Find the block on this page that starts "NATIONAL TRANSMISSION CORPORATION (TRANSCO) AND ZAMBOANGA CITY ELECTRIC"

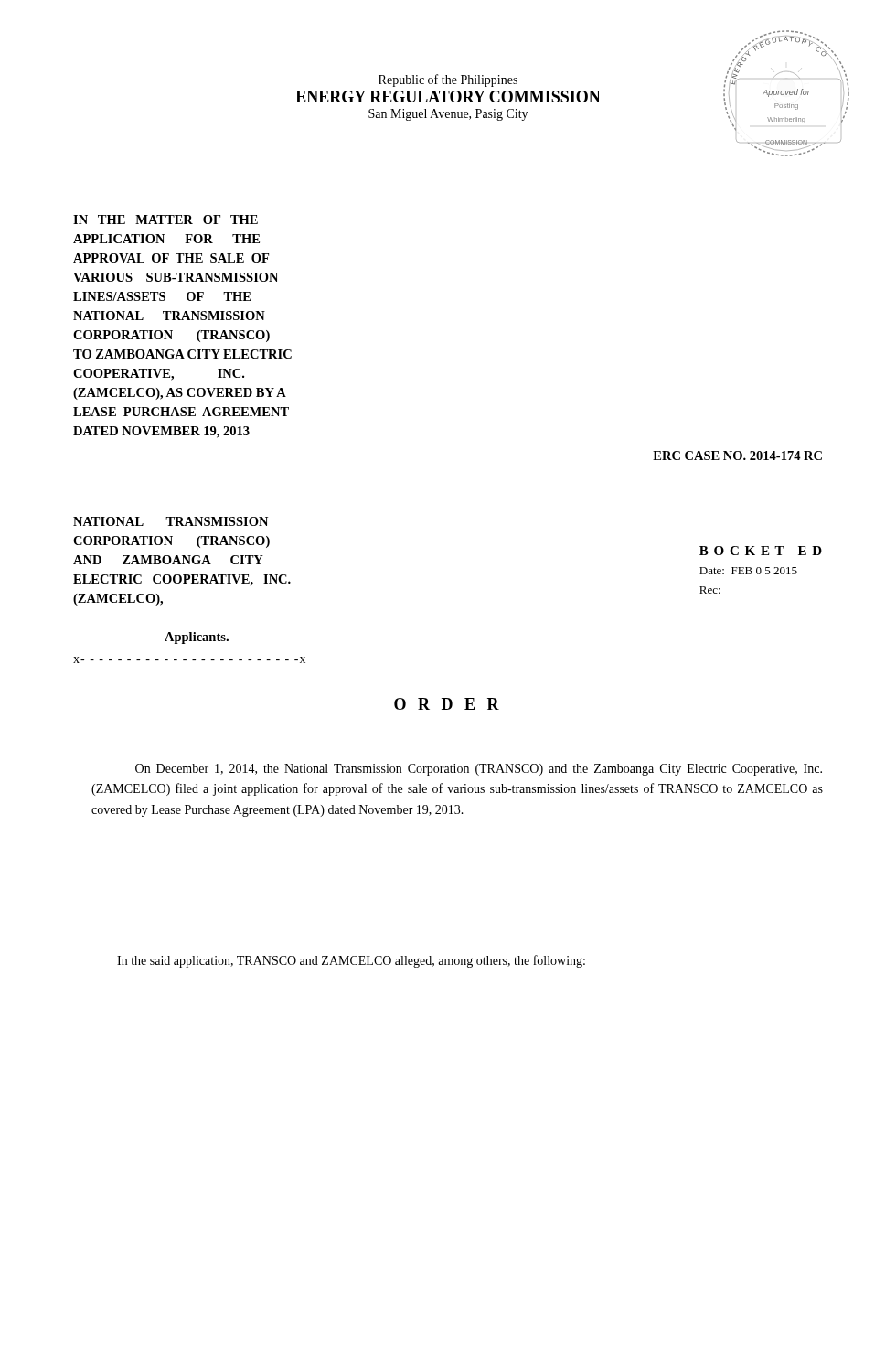(219, 592)
